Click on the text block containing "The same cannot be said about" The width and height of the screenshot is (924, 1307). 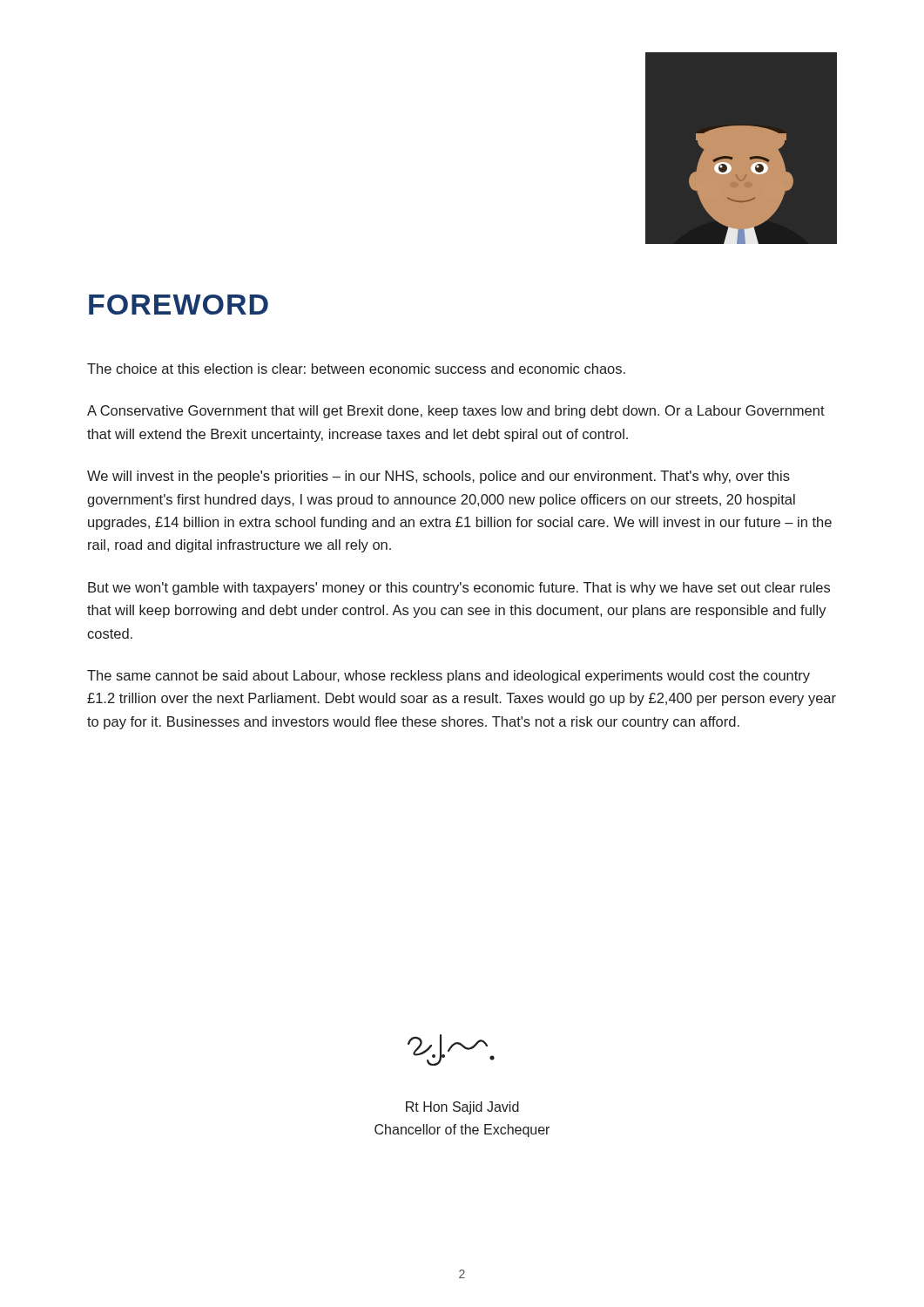pyautogui.click(x=462, y=698)
